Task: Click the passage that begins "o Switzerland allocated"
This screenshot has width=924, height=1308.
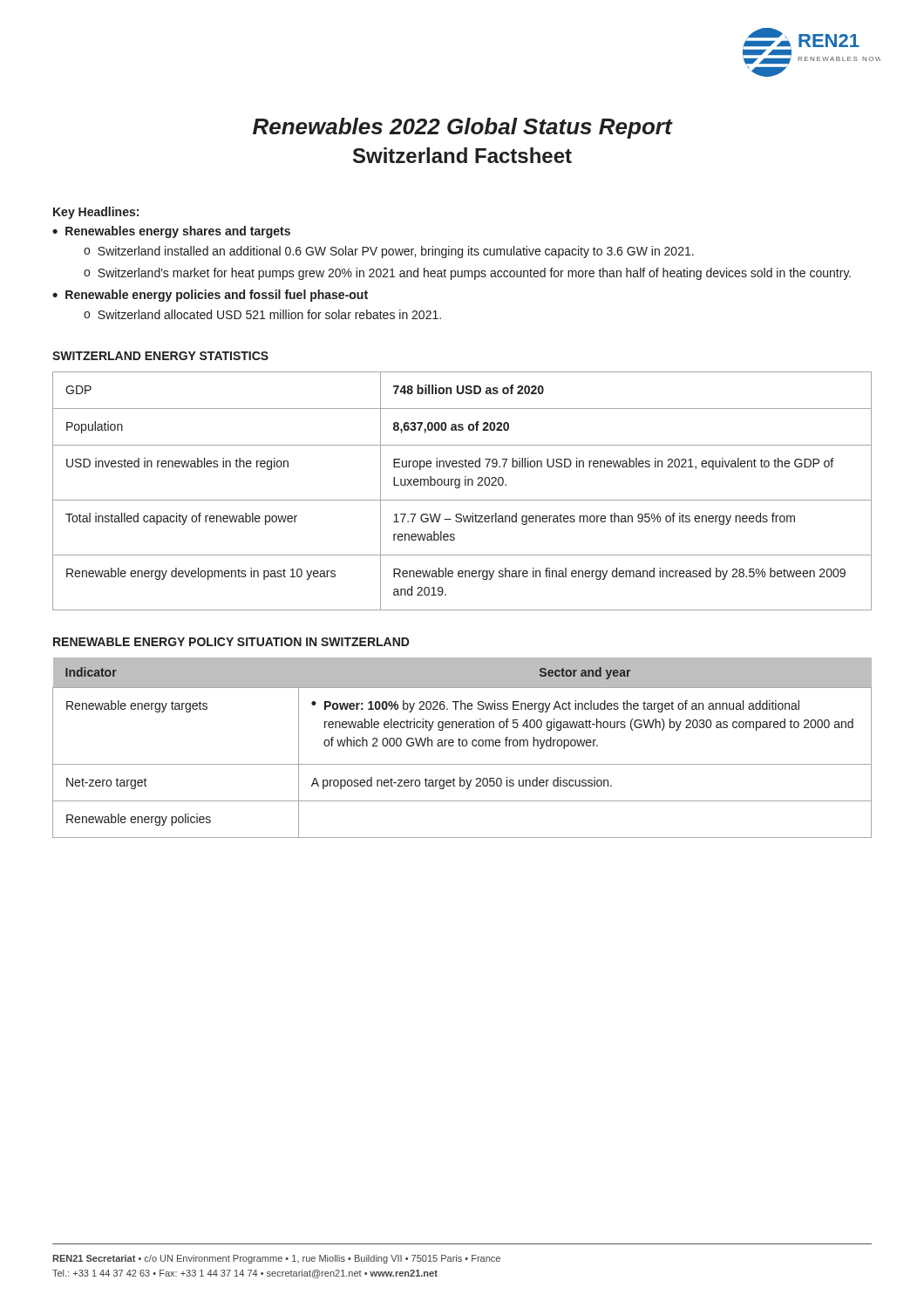Action: [263, 315]
